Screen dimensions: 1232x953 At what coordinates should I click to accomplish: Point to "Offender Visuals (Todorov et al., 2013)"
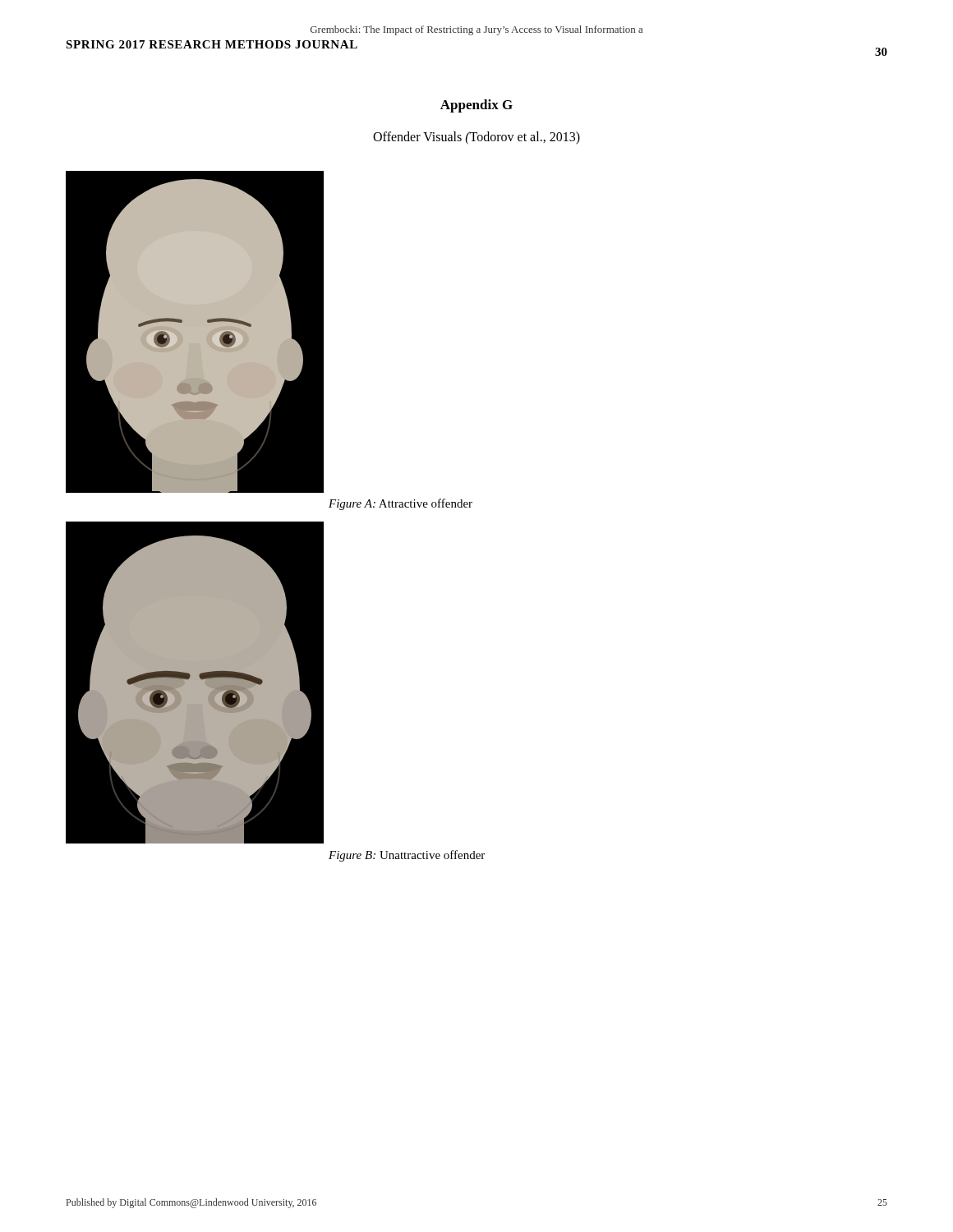tap(476, 137)
